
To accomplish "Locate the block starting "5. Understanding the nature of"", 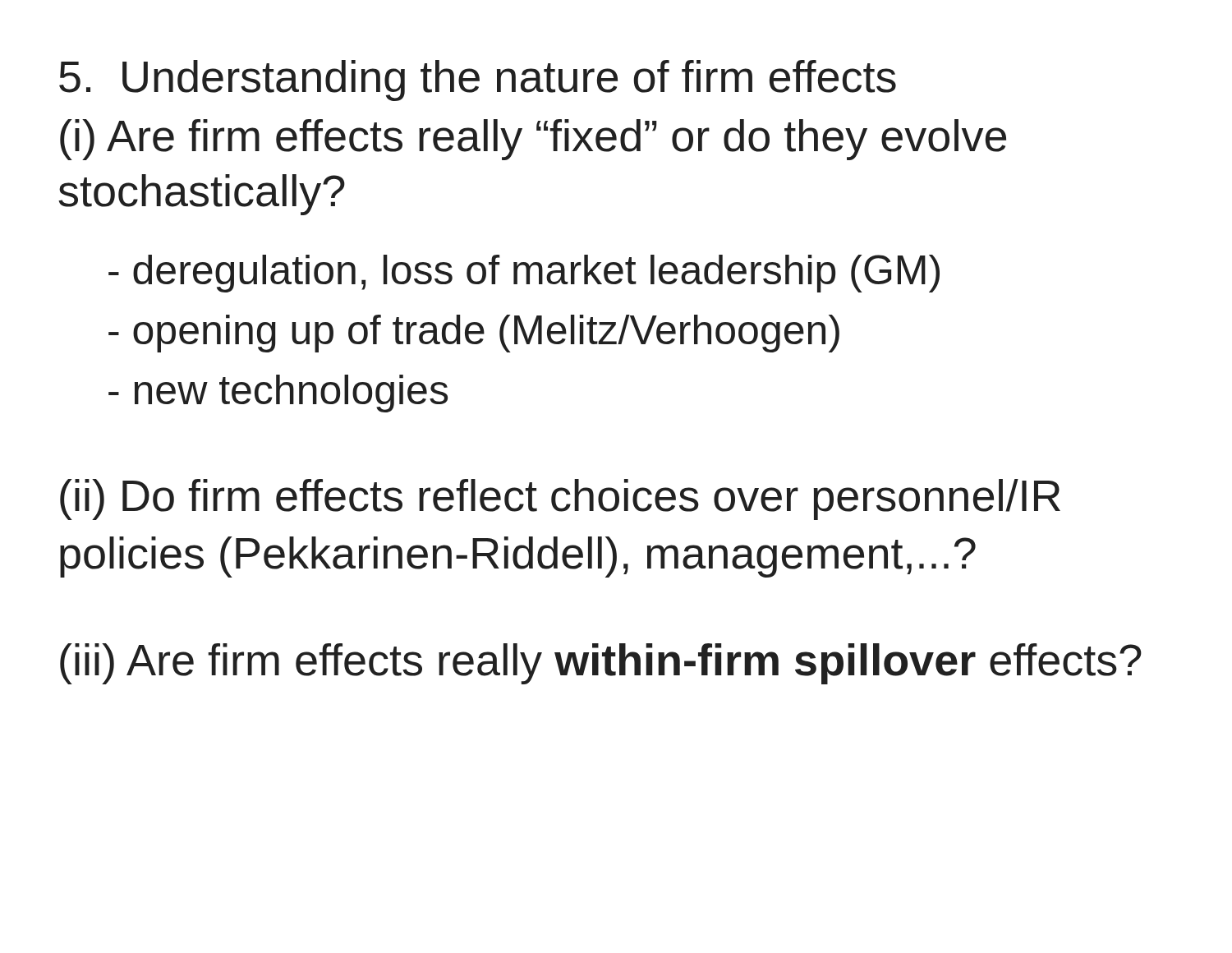I will pos(477,76).
